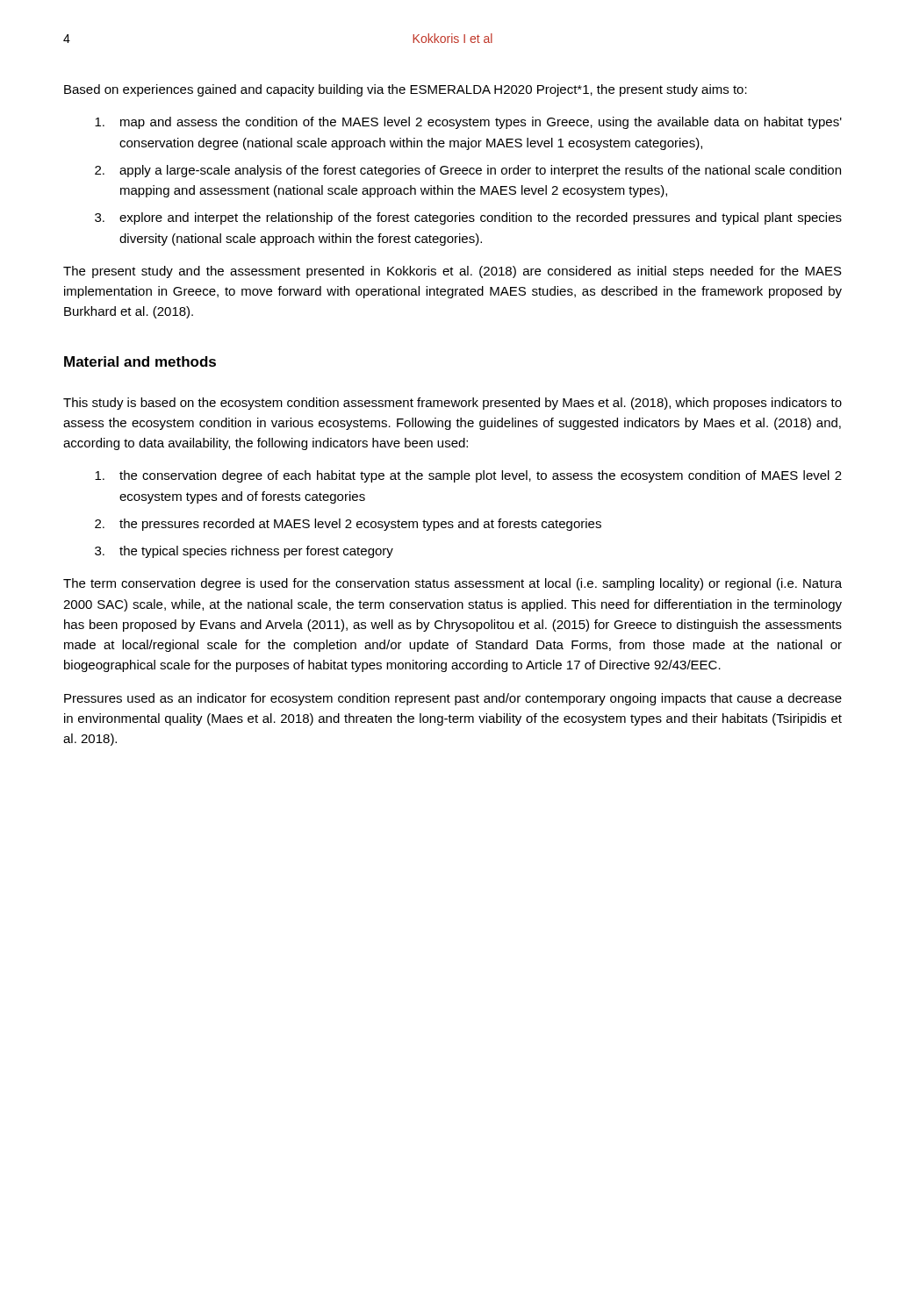Find the block starting "The term conservation"
Viewport: 905px width, 1316px height.
452,624
